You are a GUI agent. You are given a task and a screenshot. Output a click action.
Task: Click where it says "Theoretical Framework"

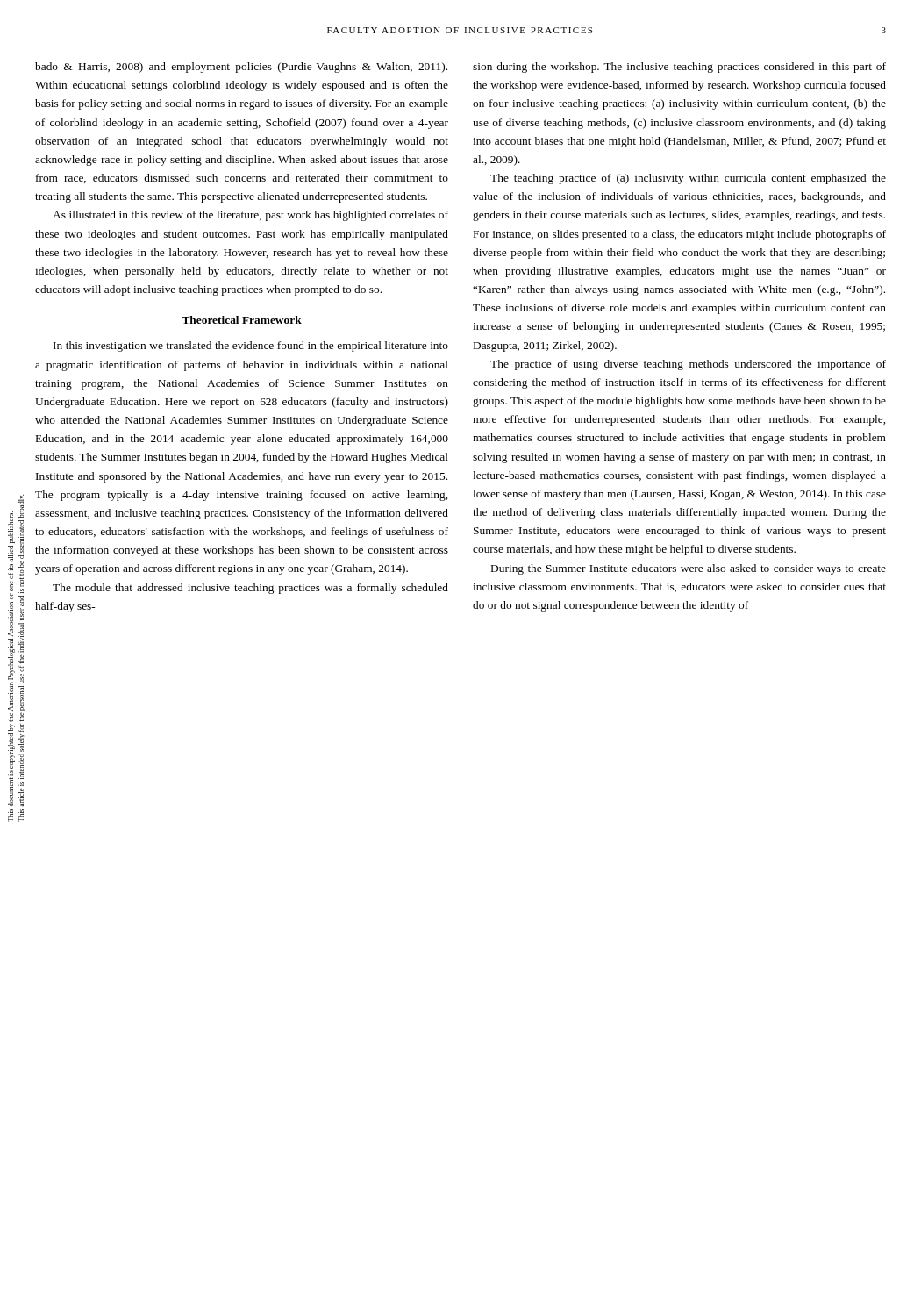pos(242,320)
